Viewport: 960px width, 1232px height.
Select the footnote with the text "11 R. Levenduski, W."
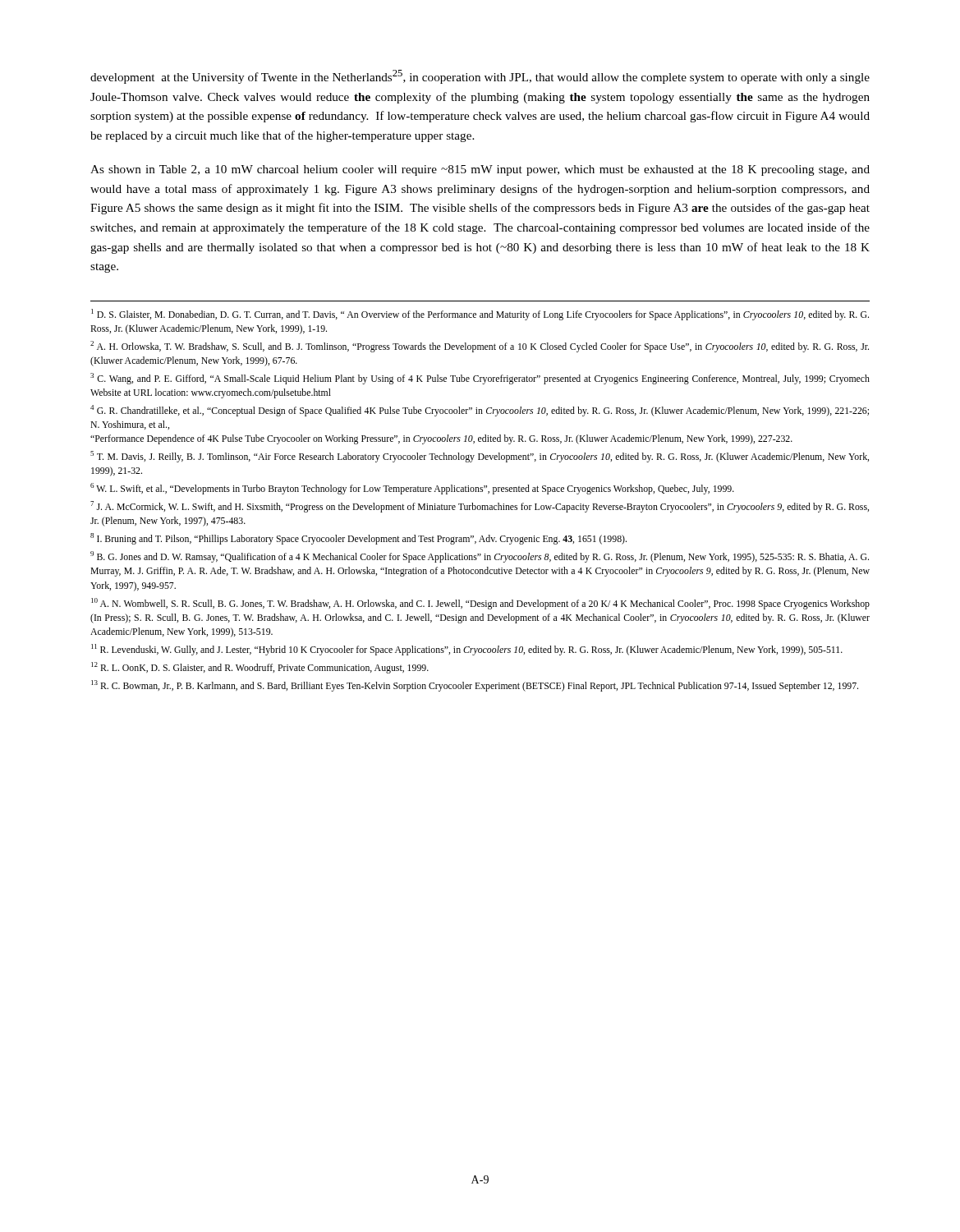pyautogui.click(x=467, y=649)
